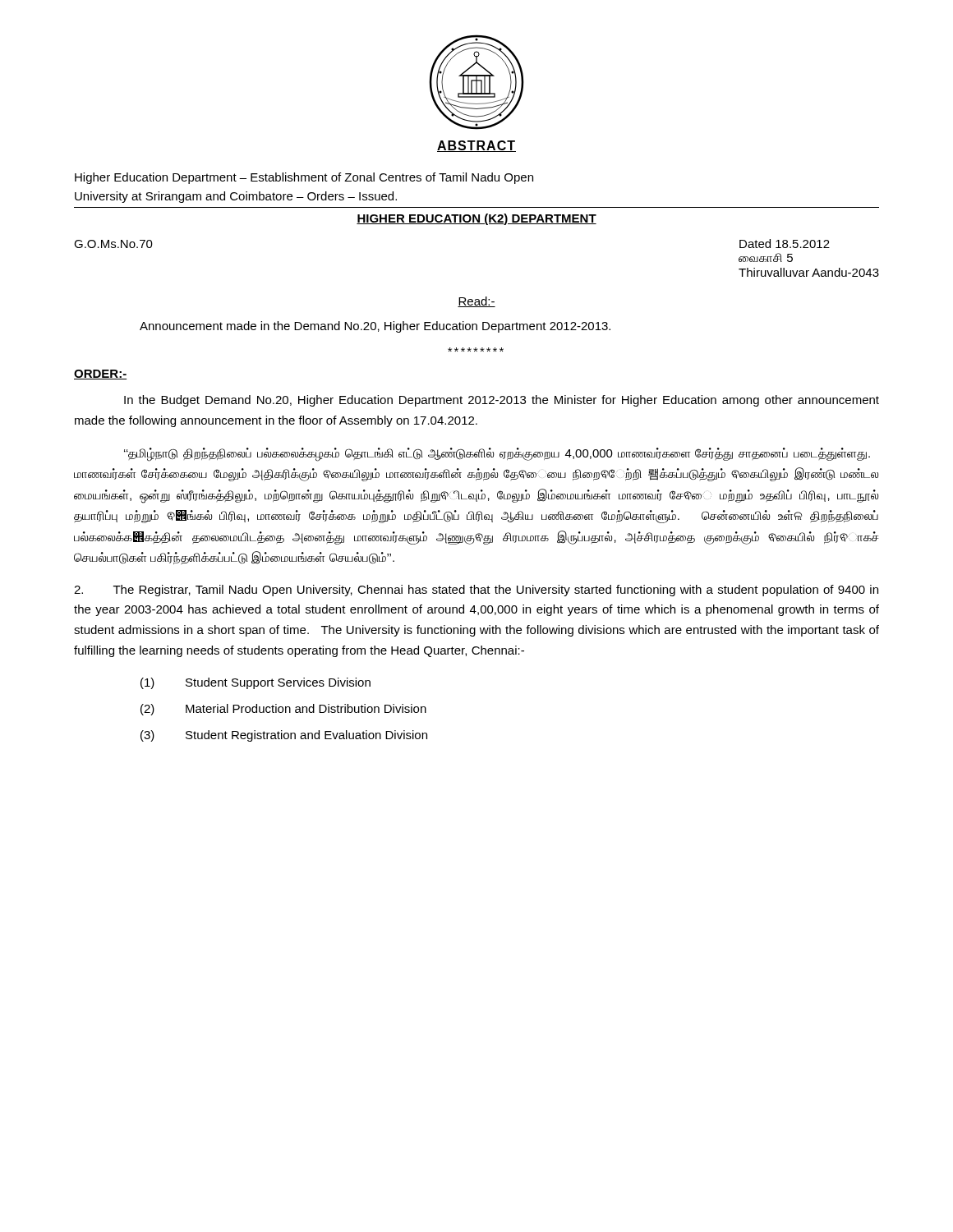Find the text block that says "In the Budget Demand No.20,"
Image resolution: width=953 pixels, height=1232 pixels.
[476, 410]
